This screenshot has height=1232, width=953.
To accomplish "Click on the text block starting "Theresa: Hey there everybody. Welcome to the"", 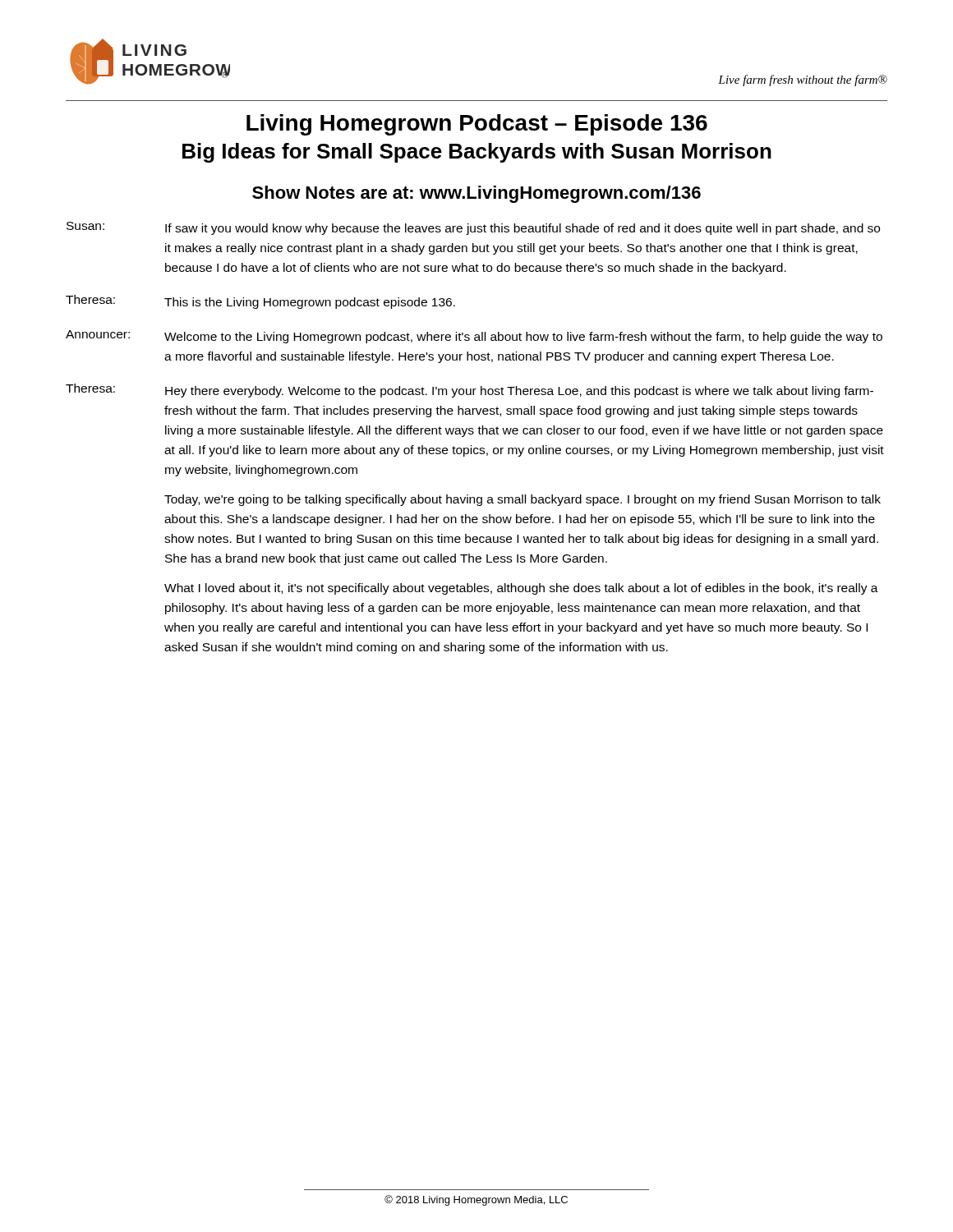I will (x=476, y=519).
